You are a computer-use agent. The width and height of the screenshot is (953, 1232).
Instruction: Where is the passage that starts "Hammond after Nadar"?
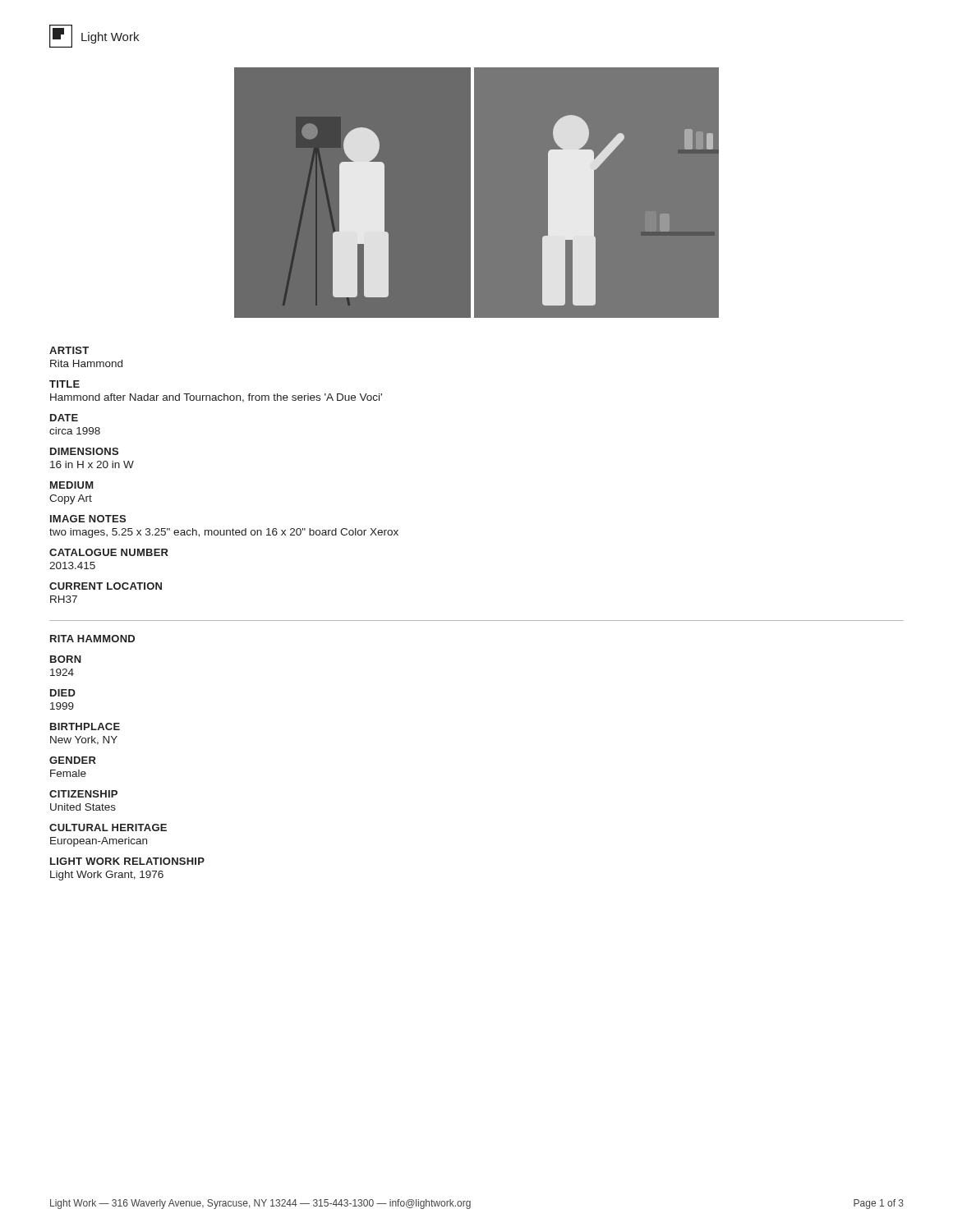click(216, 397)
